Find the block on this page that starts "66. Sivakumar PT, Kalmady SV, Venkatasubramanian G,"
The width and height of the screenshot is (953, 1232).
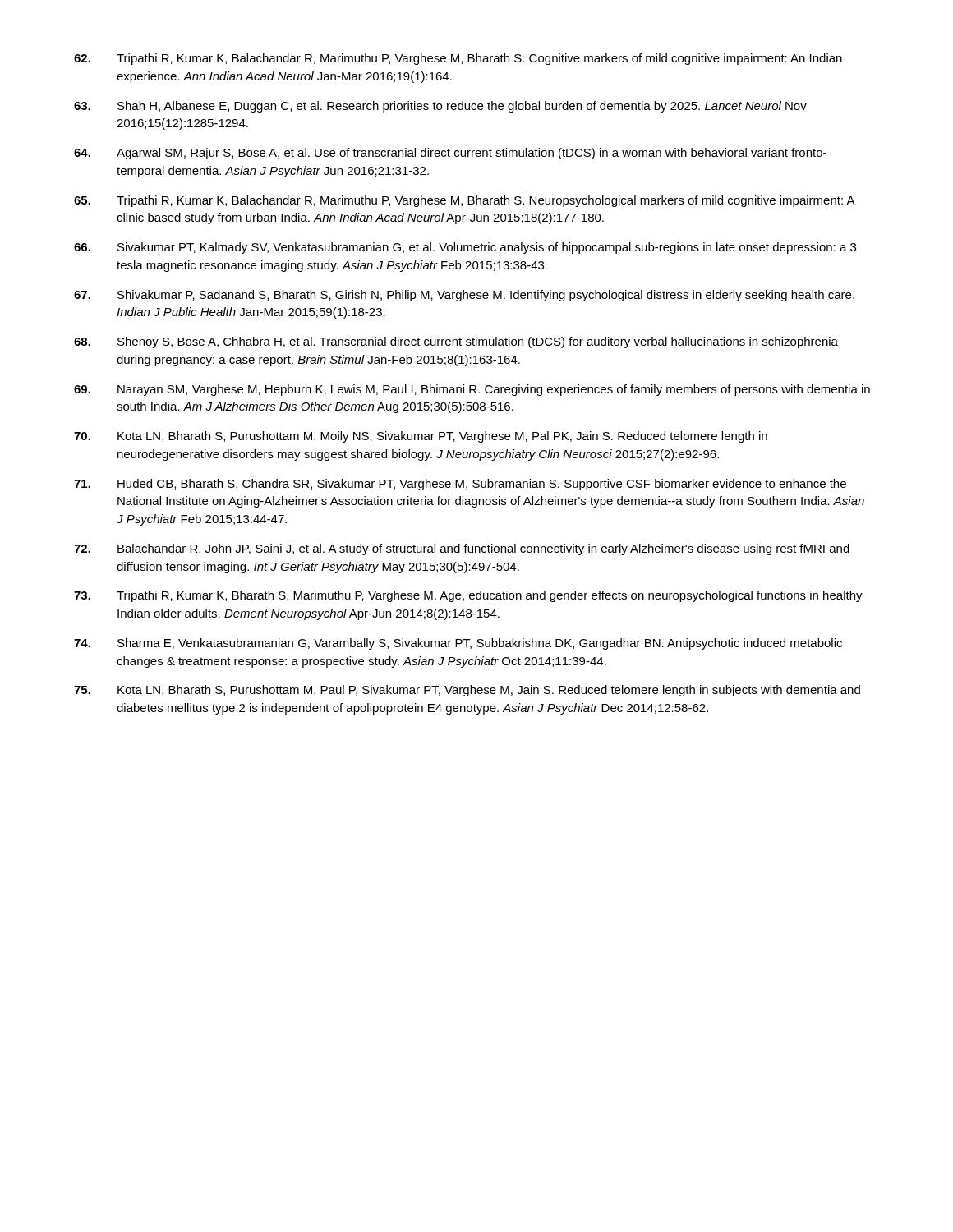click(x=472, y=256)
